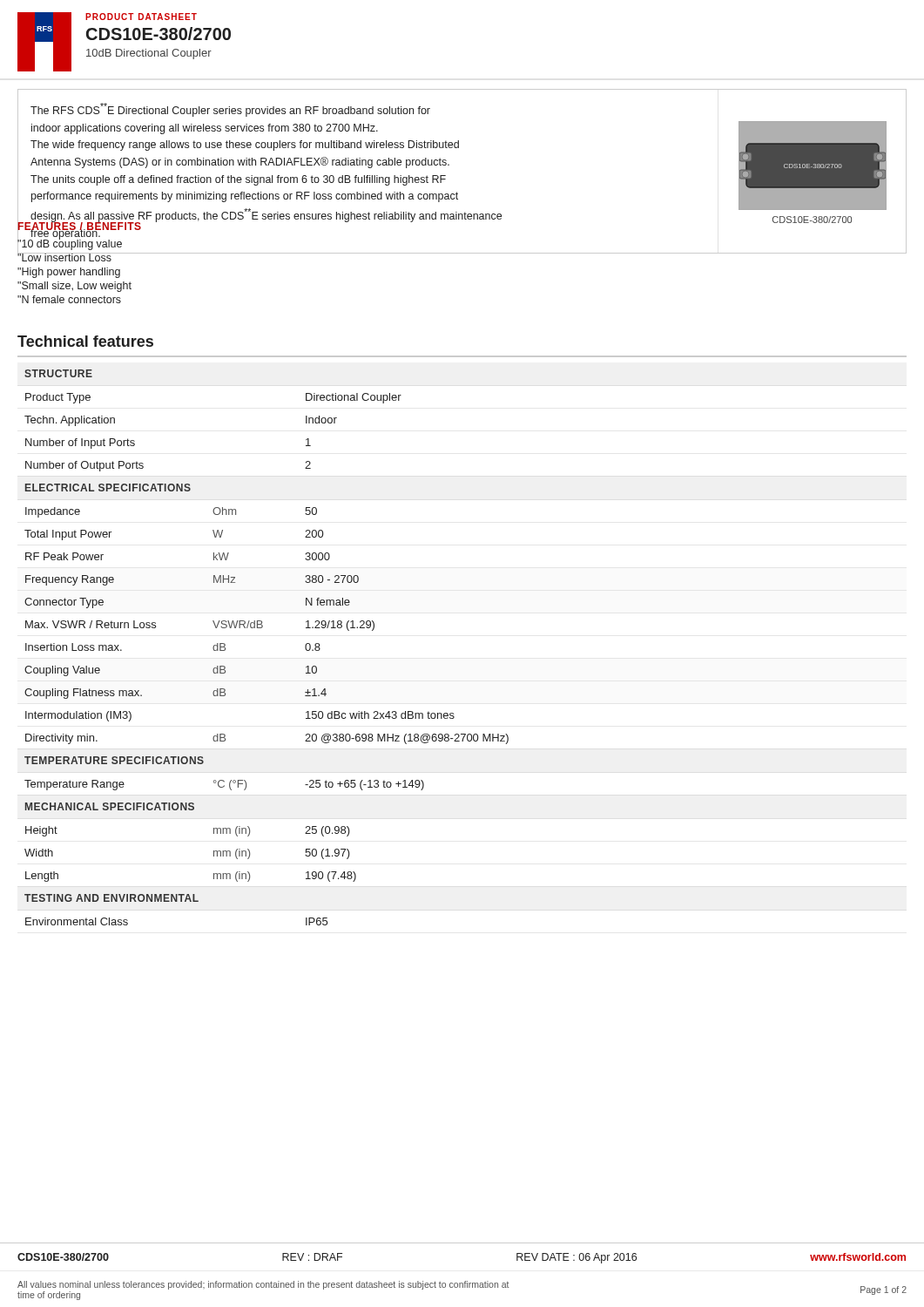Select the photo

coord(812,166)
